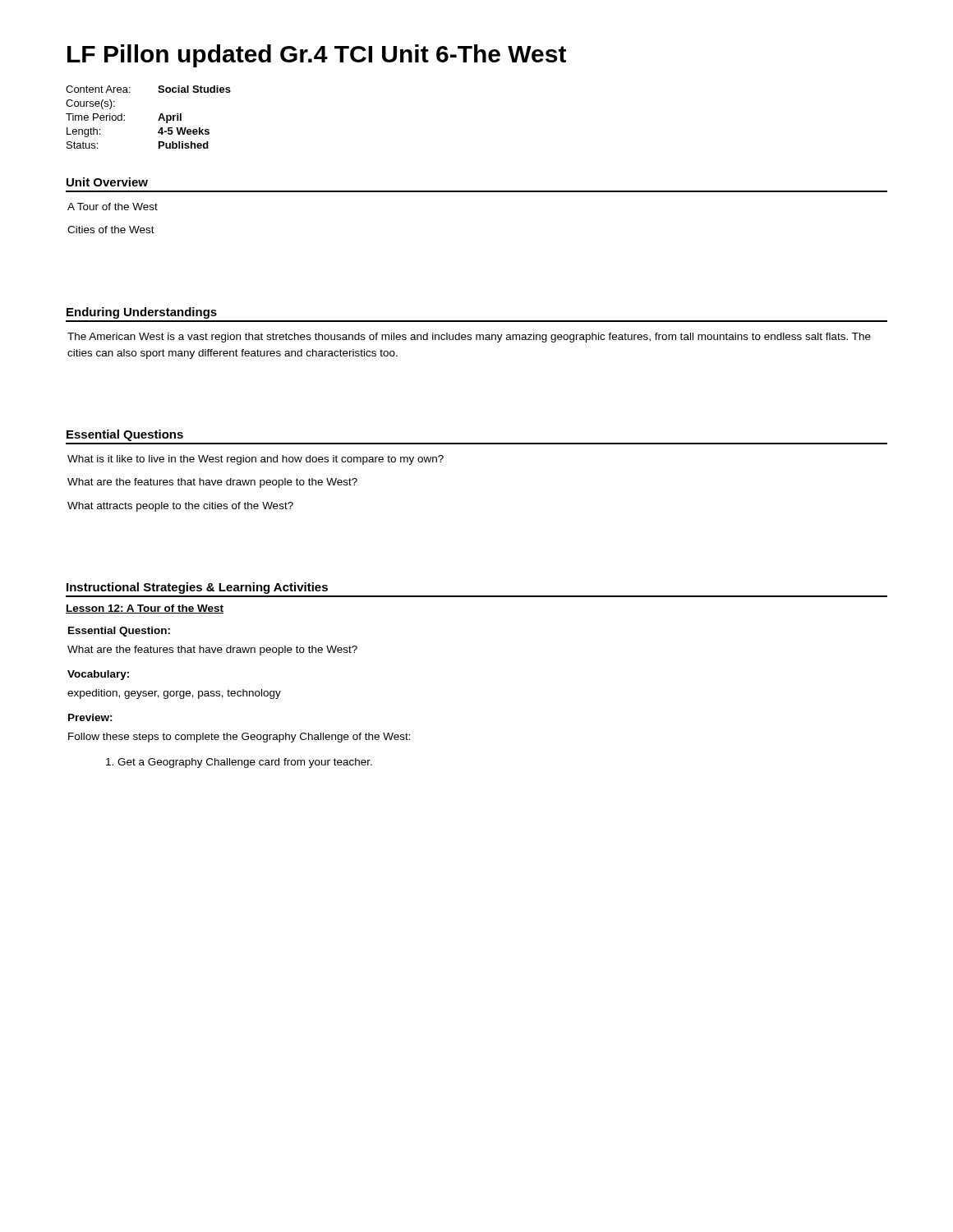Locate the passage starting "Enduring Understandings"
The width and height of the screenshot is (953, 1232).
tap(141, 311)
